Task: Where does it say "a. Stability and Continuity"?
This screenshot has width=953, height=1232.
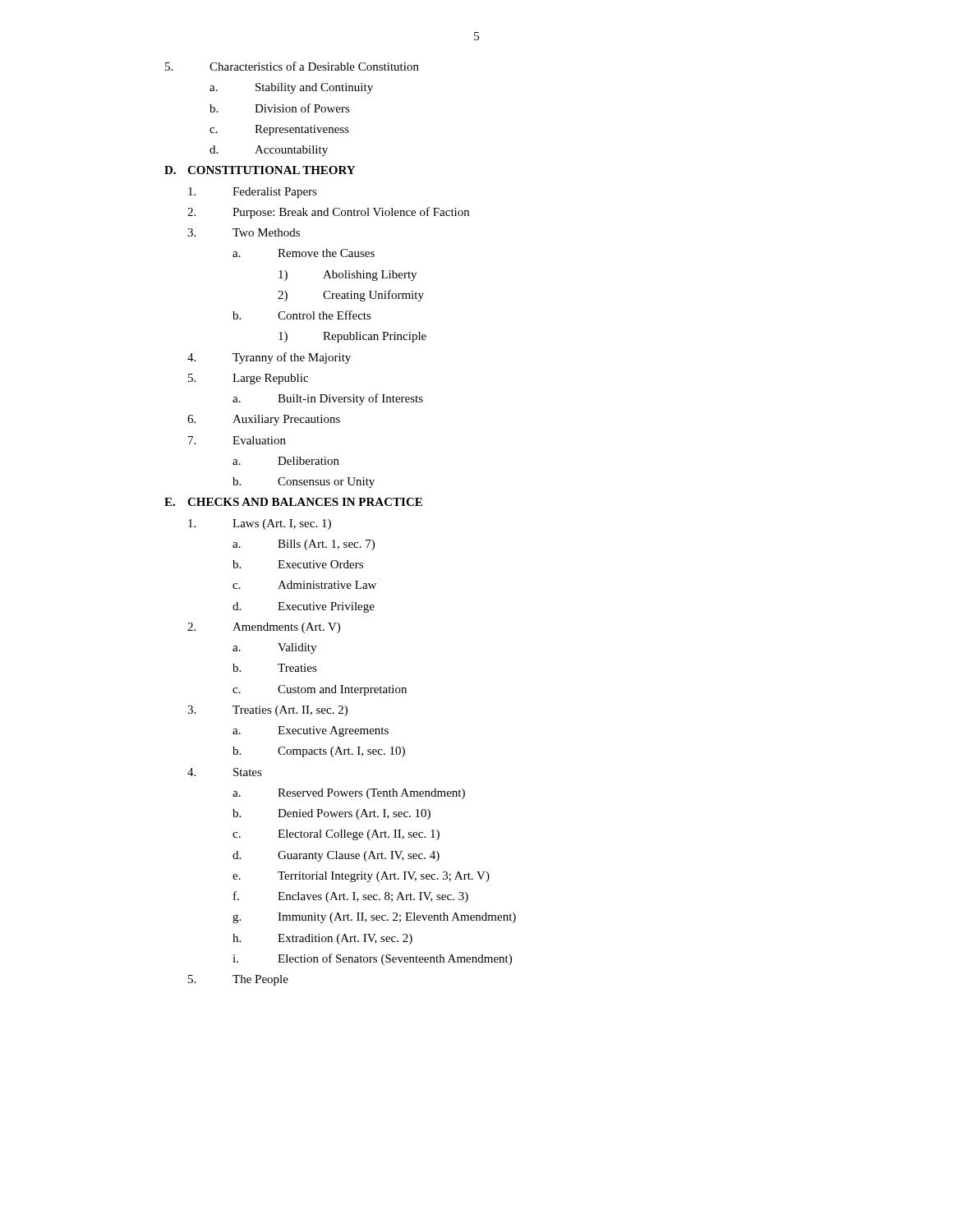Action: pos(291,88)
